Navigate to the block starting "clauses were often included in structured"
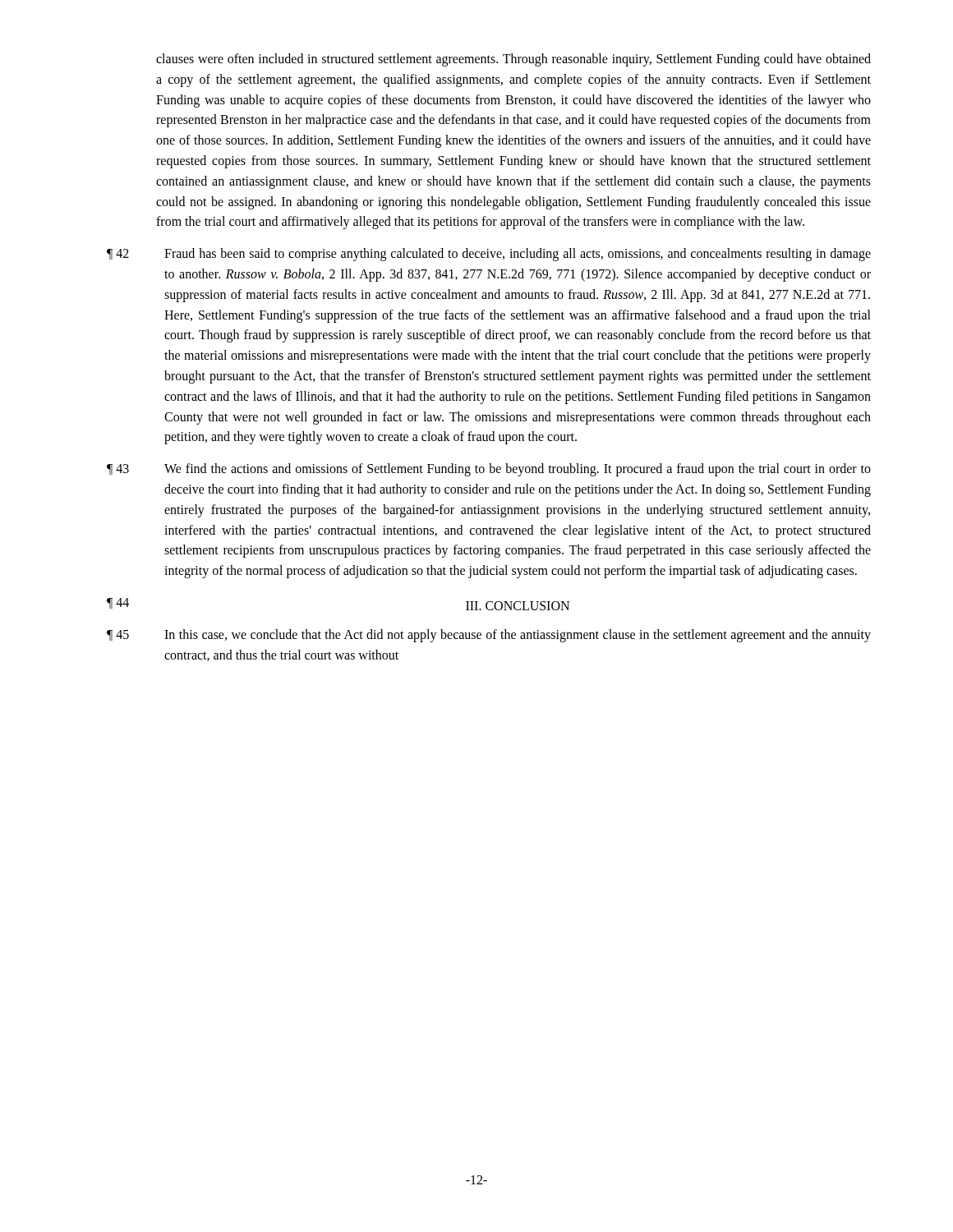 pyautogui.click(x=513, y=140)
